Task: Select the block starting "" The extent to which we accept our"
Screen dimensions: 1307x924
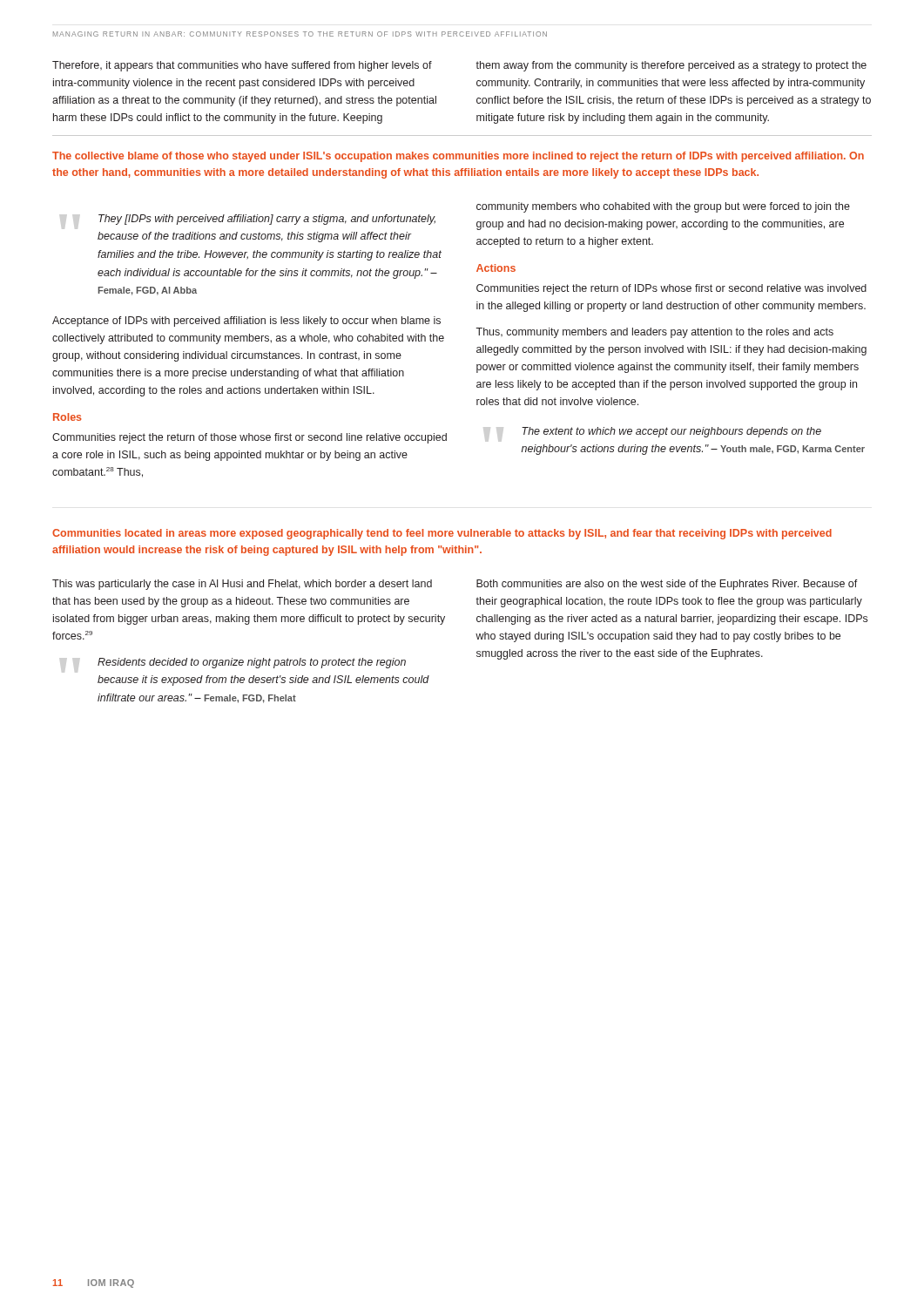Action: click(674, 440)
